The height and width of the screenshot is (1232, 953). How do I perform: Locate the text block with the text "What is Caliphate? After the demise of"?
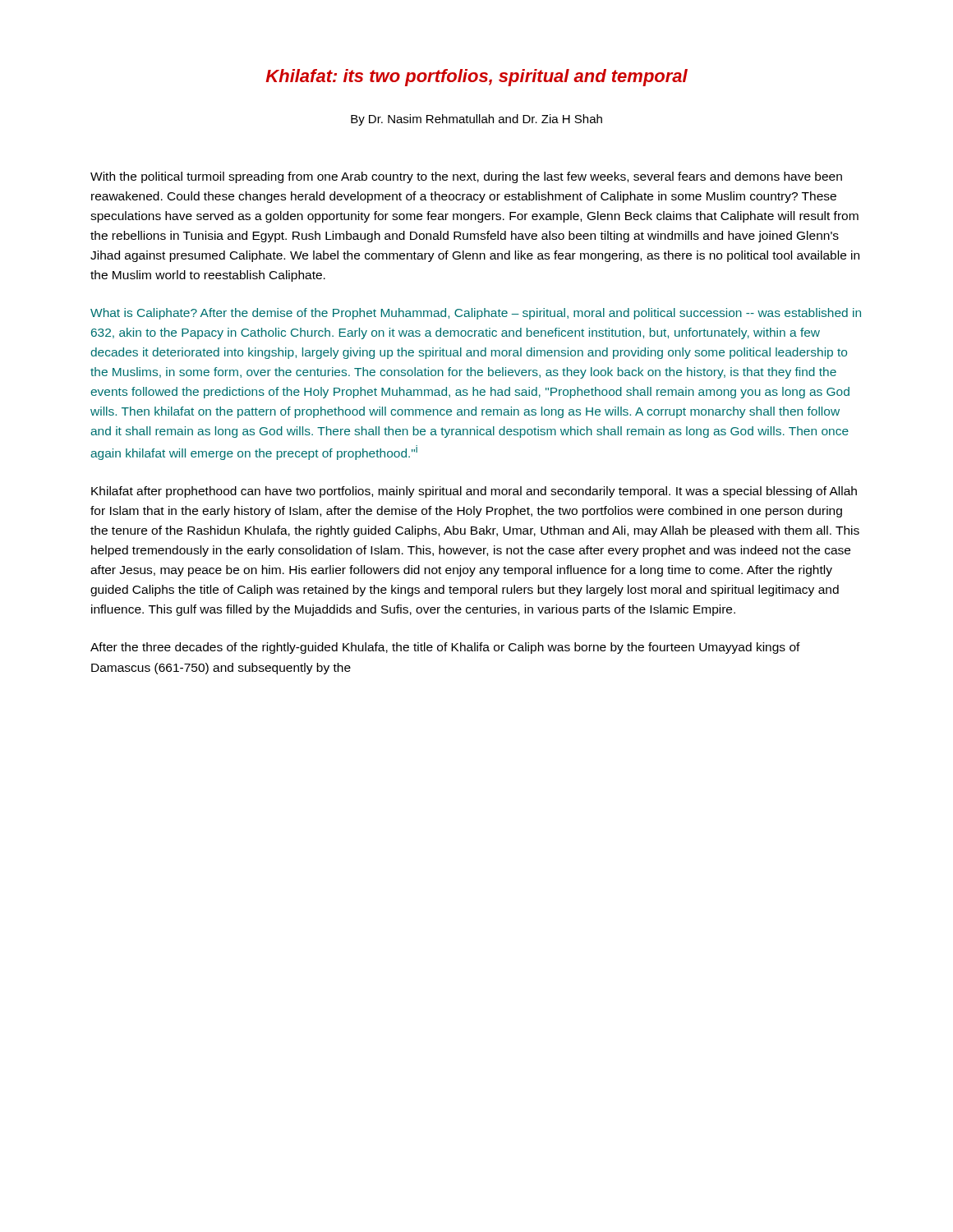pos(476,383)
